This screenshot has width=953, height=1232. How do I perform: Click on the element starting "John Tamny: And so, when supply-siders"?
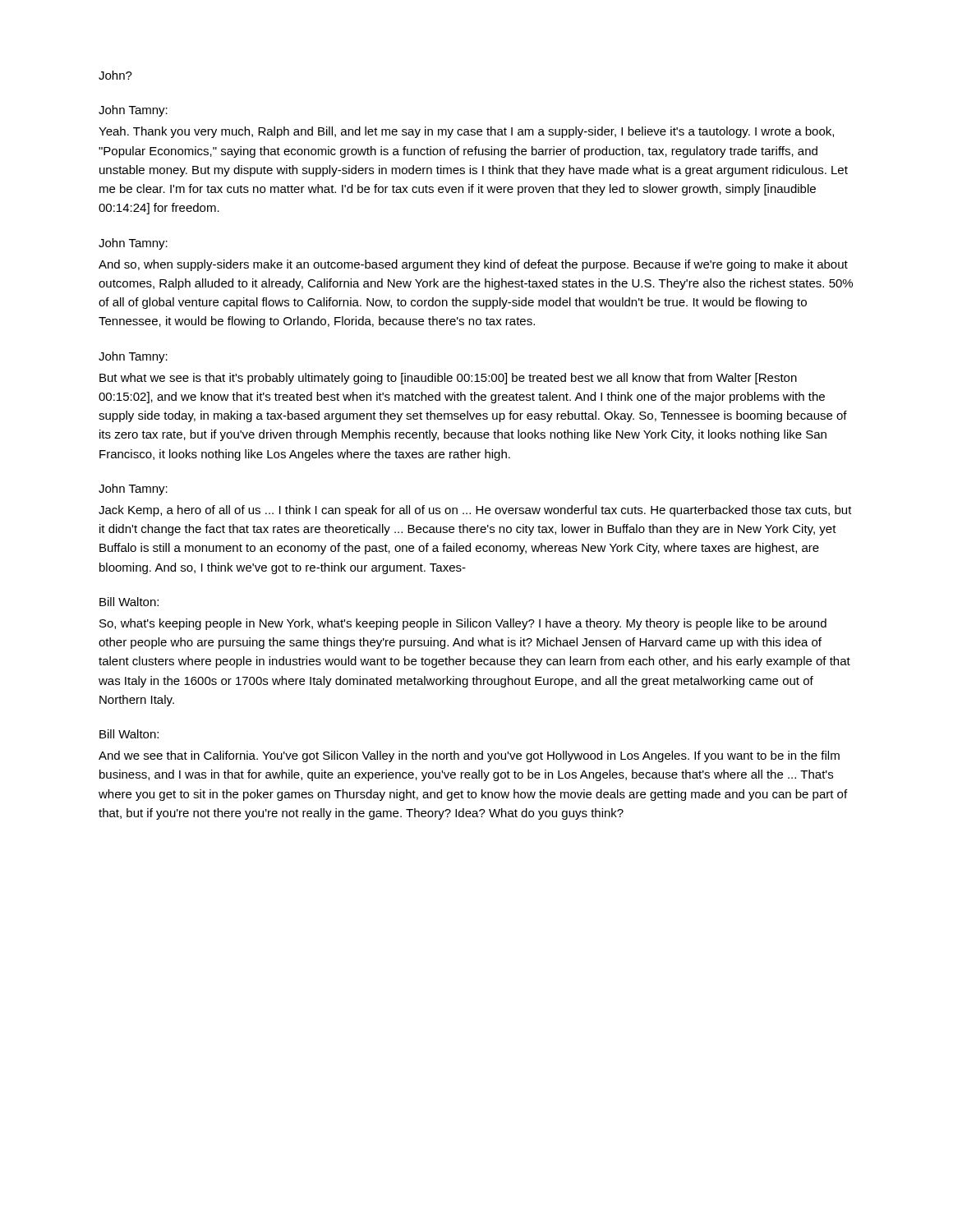point(476,283)
